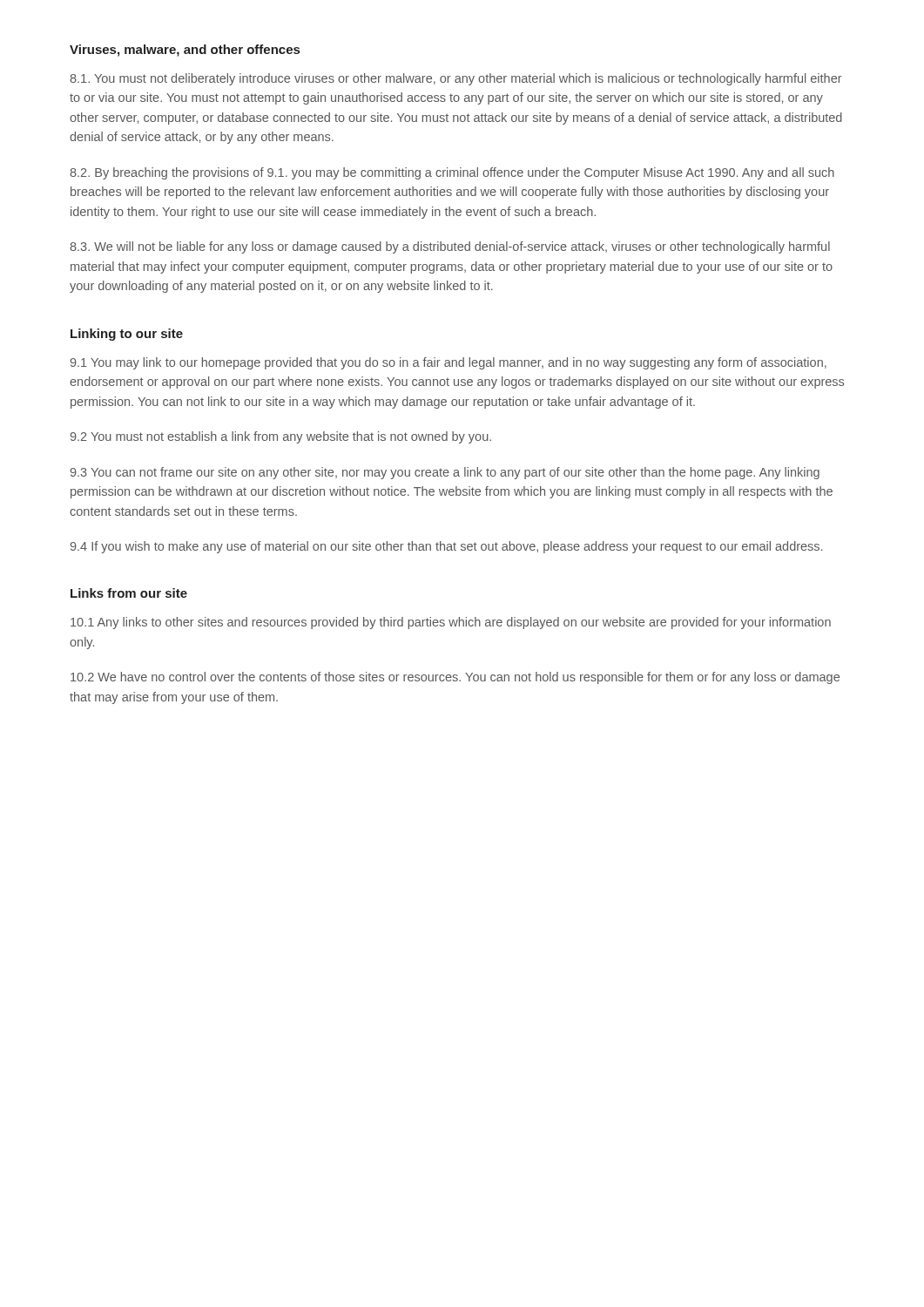Find the text block that reads "4 If you wish to make any"
Viewport: 924px width, 1307px height.
coord(447,546)
